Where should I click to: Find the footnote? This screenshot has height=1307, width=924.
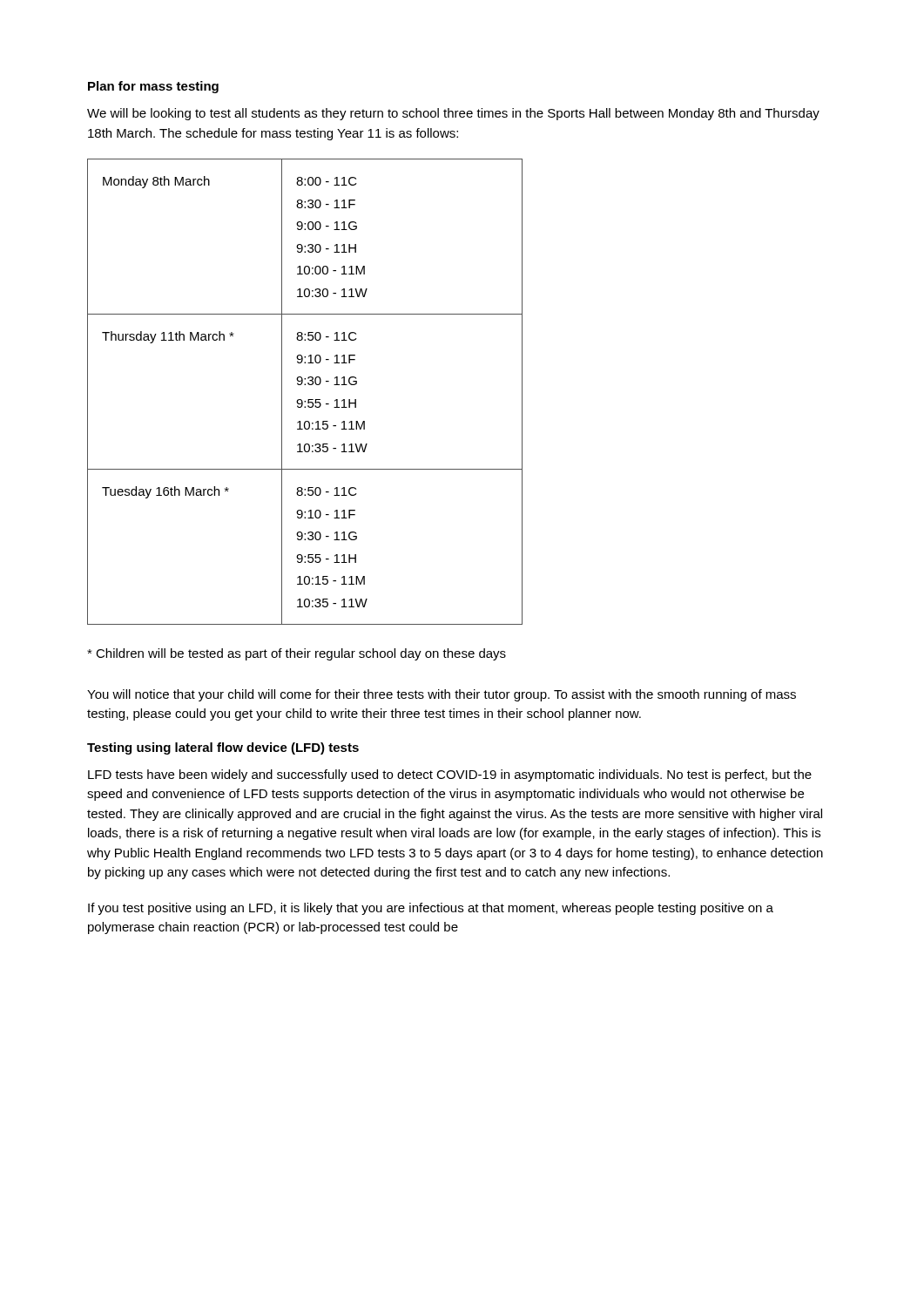[297, 653]
